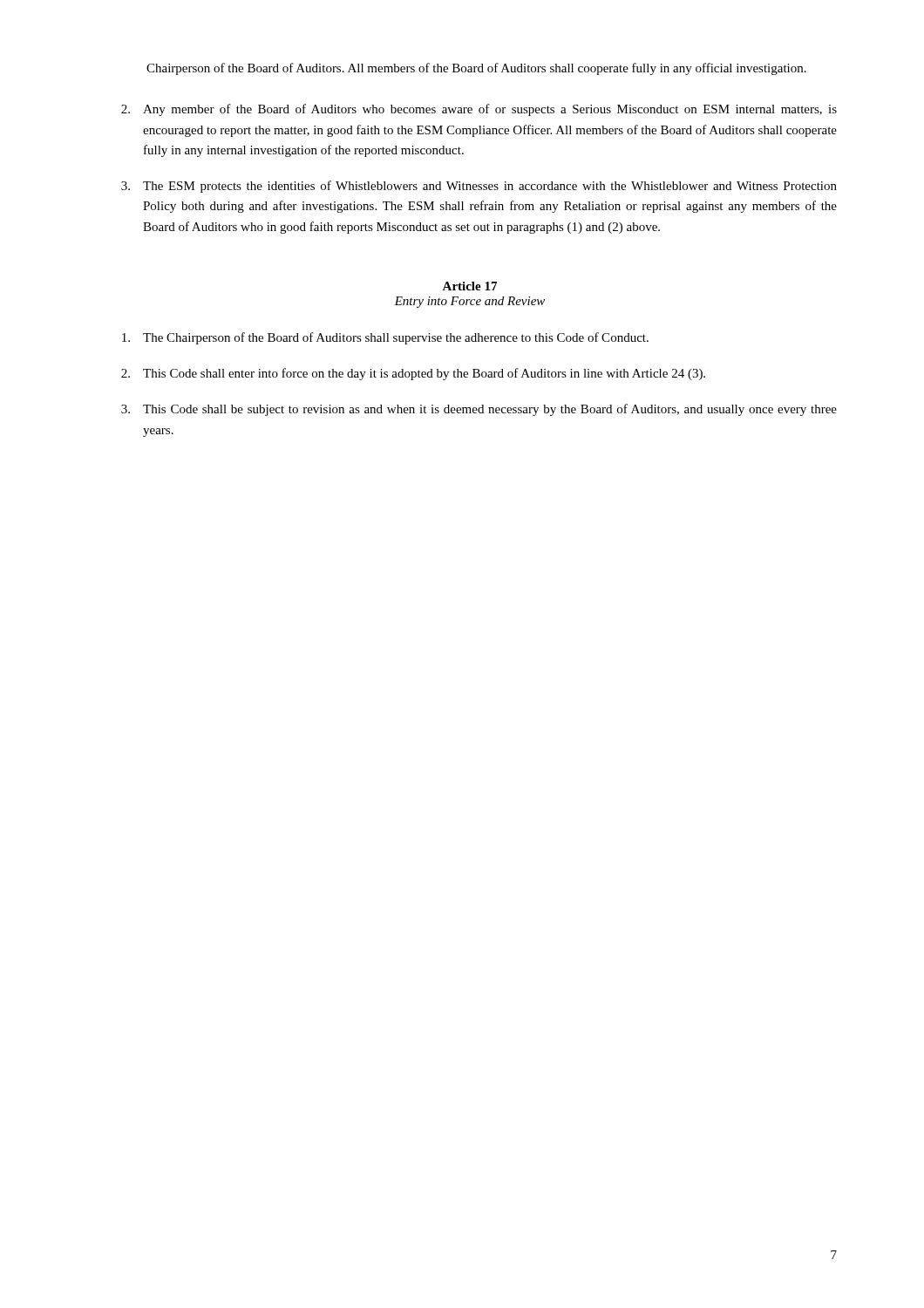Find the list item that says "2. Any member of the Board"
924x1308 pixels.
[470, 130]
